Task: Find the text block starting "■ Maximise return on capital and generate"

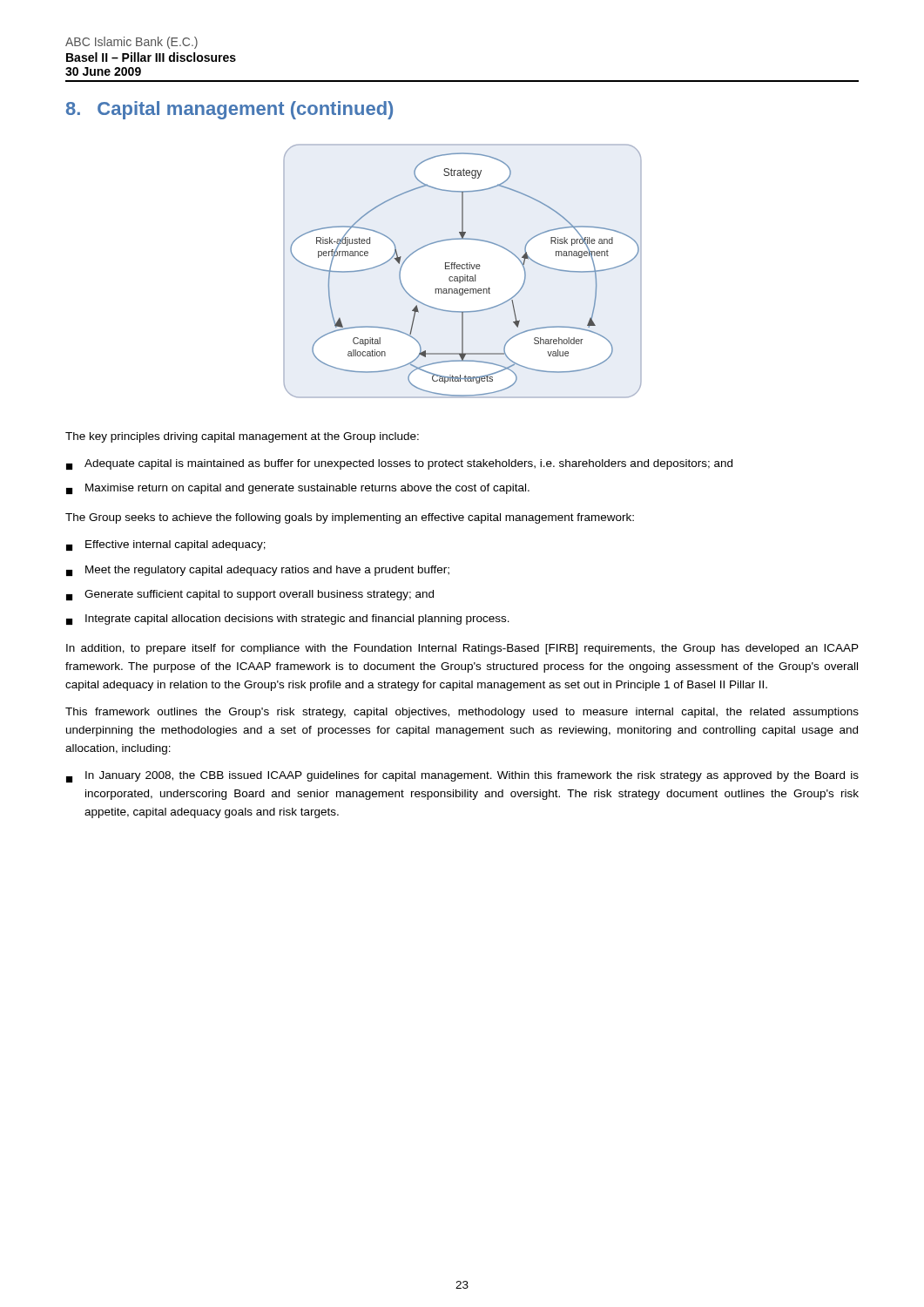Action: point(298,490)
